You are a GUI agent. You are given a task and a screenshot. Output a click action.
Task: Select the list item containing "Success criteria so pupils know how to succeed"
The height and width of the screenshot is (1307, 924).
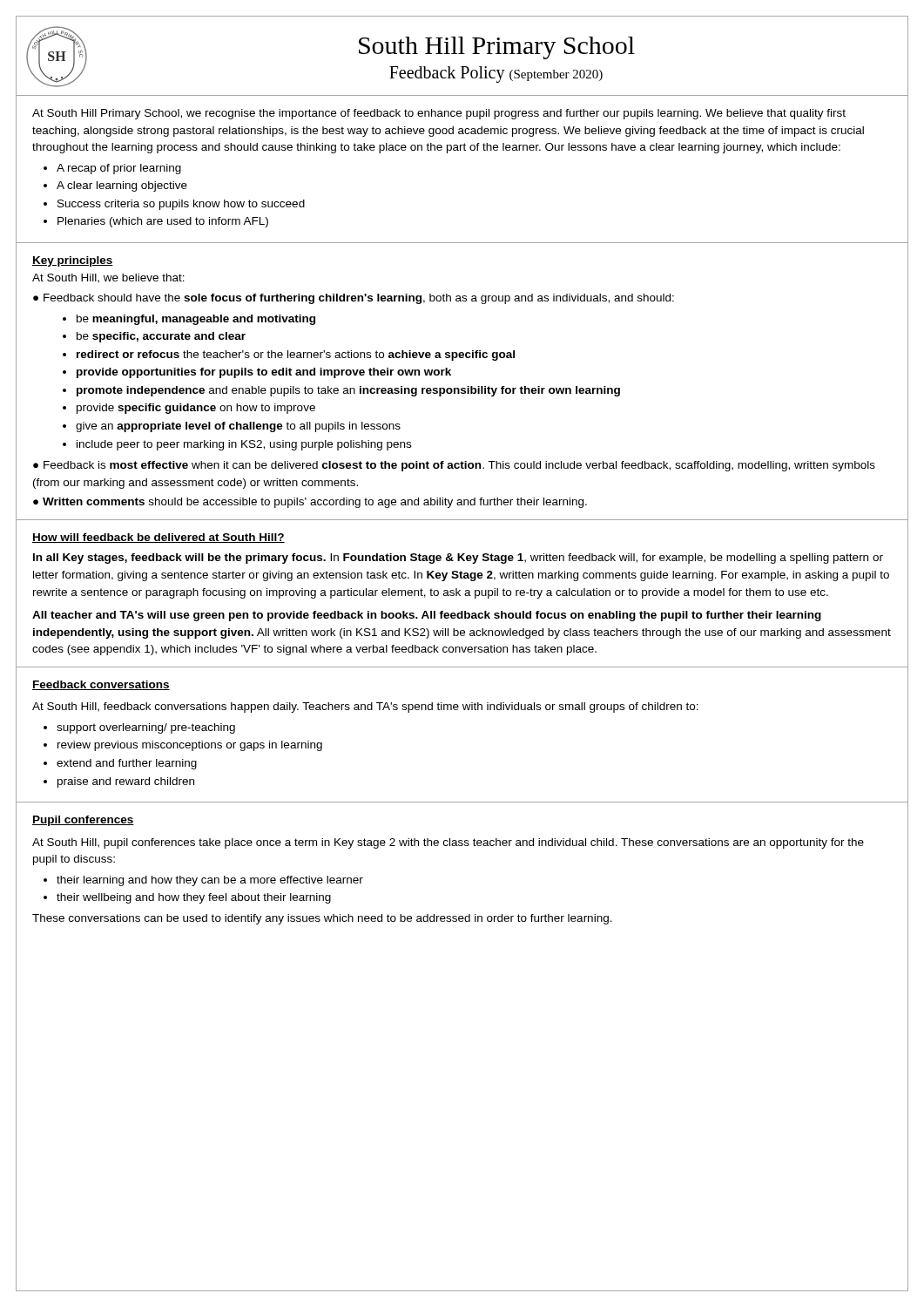tap(181, 203)
